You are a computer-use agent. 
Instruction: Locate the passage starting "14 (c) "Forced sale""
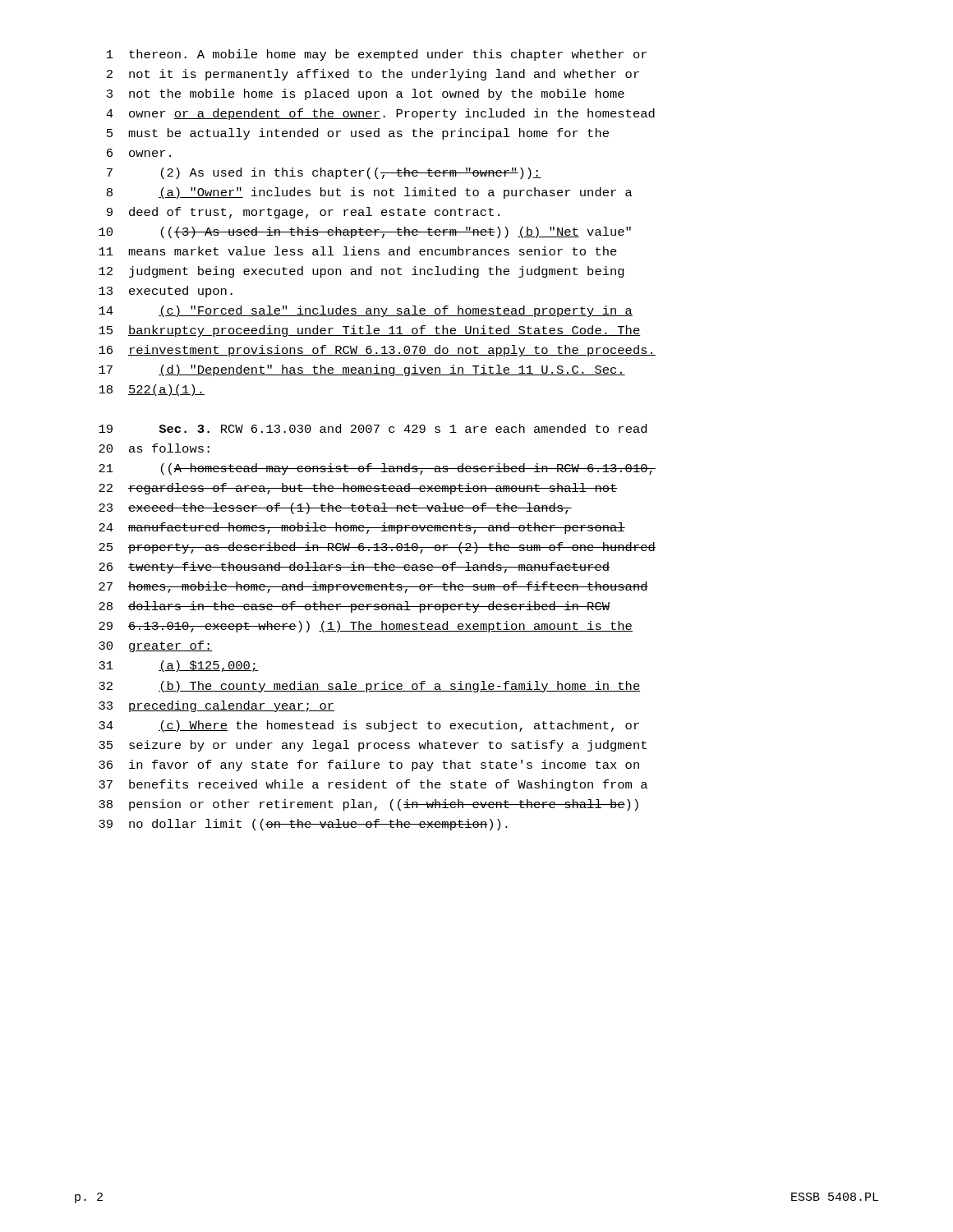coord(476,311)
